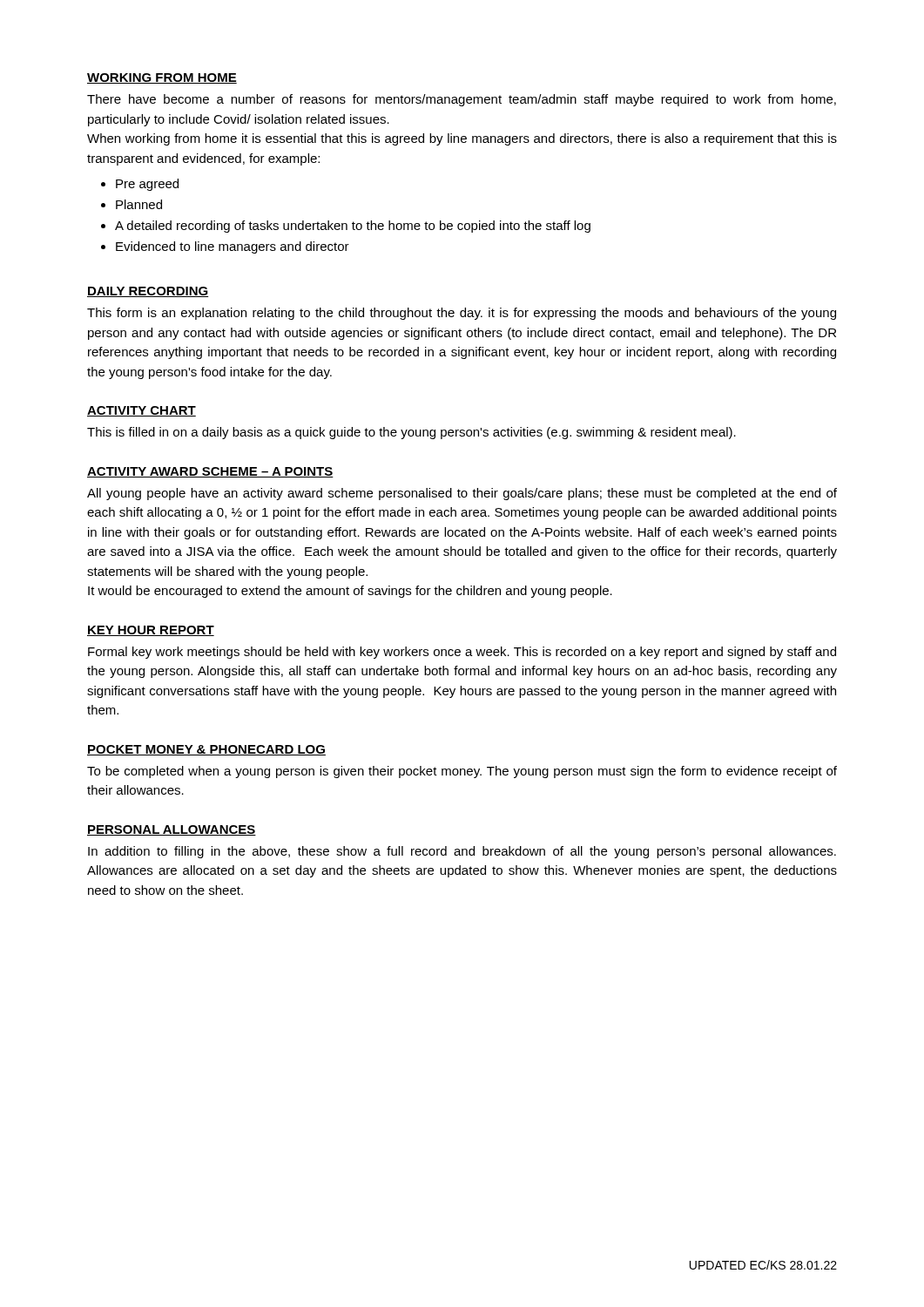
Task: Find the block on this page that starts "Formal key work meetings"
Action: pos(462,680)
